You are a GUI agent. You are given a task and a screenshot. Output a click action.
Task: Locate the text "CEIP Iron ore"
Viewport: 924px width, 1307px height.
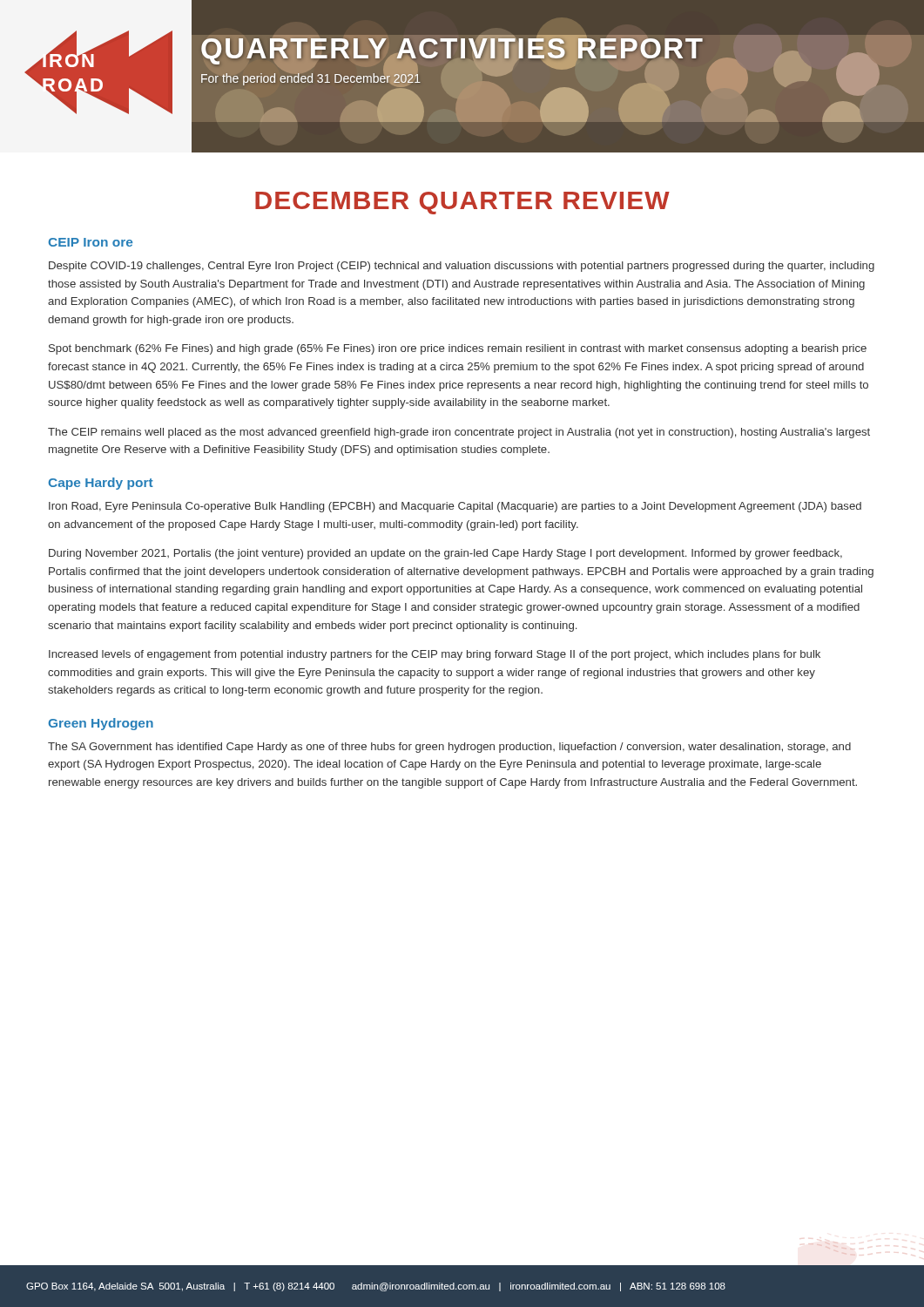coord(91,242)
